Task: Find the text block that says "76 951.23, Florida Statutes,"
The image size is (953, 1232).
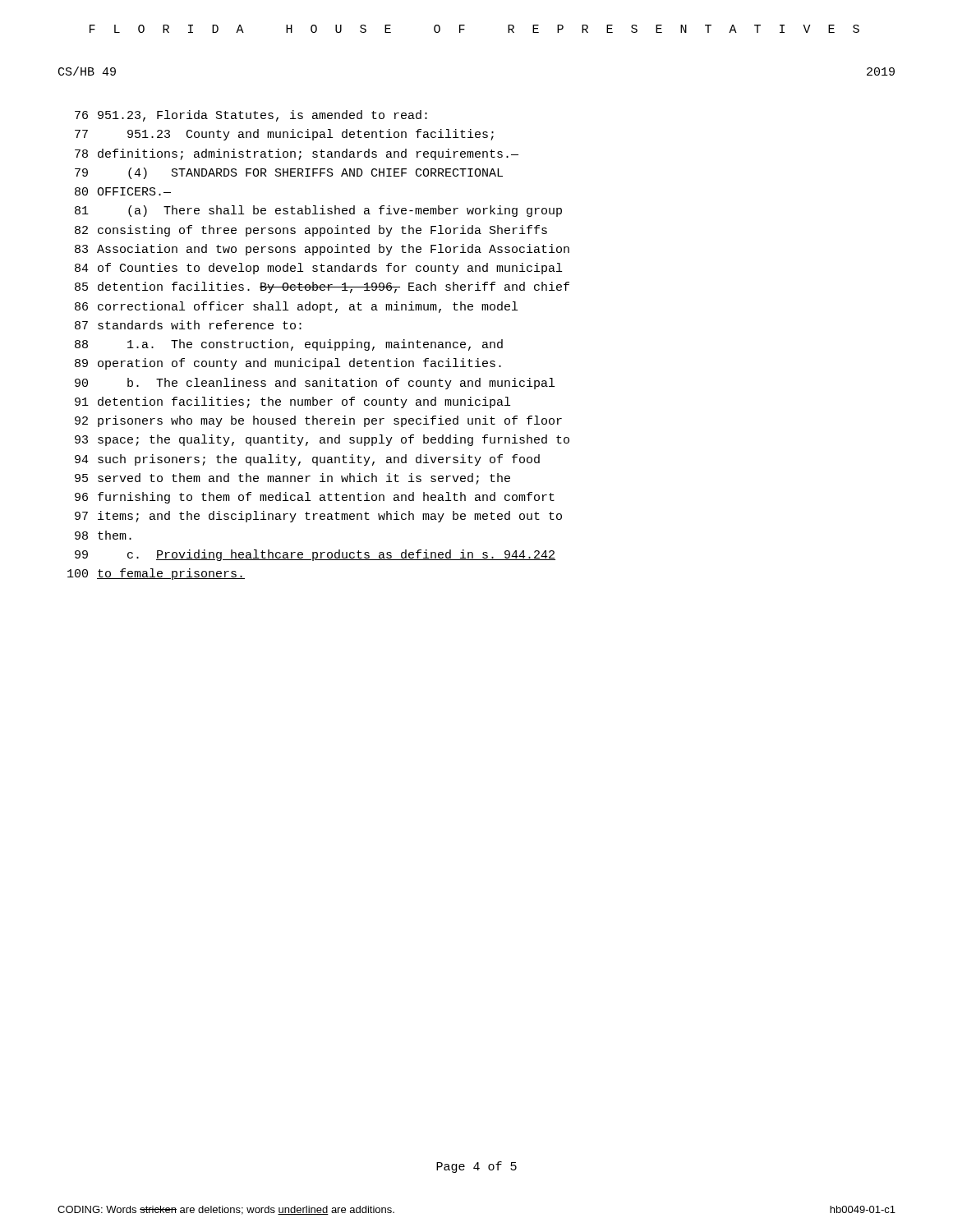Action: coord(476,346)
